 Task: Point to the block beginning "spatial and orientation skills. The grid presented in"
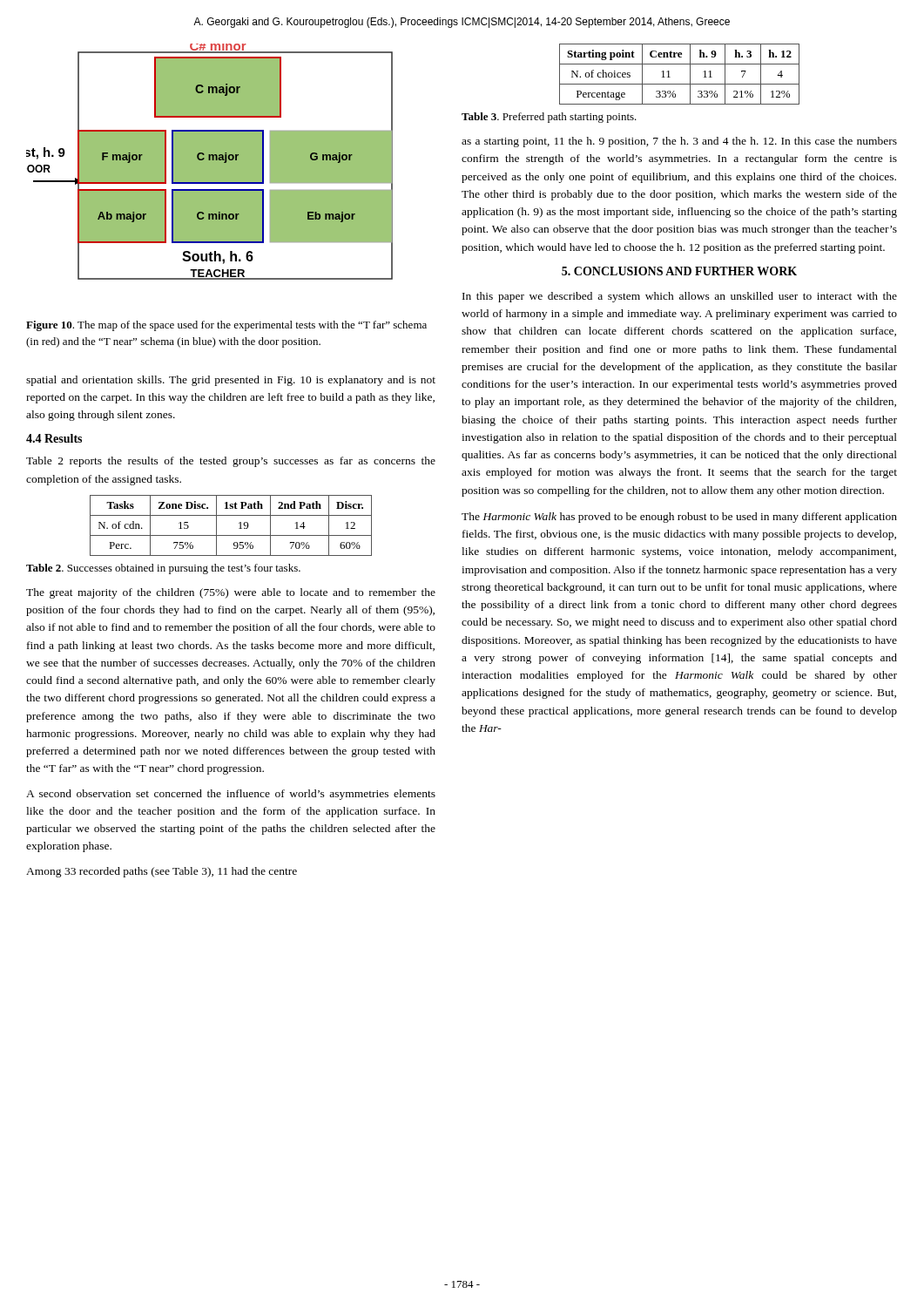pos(231,397)
